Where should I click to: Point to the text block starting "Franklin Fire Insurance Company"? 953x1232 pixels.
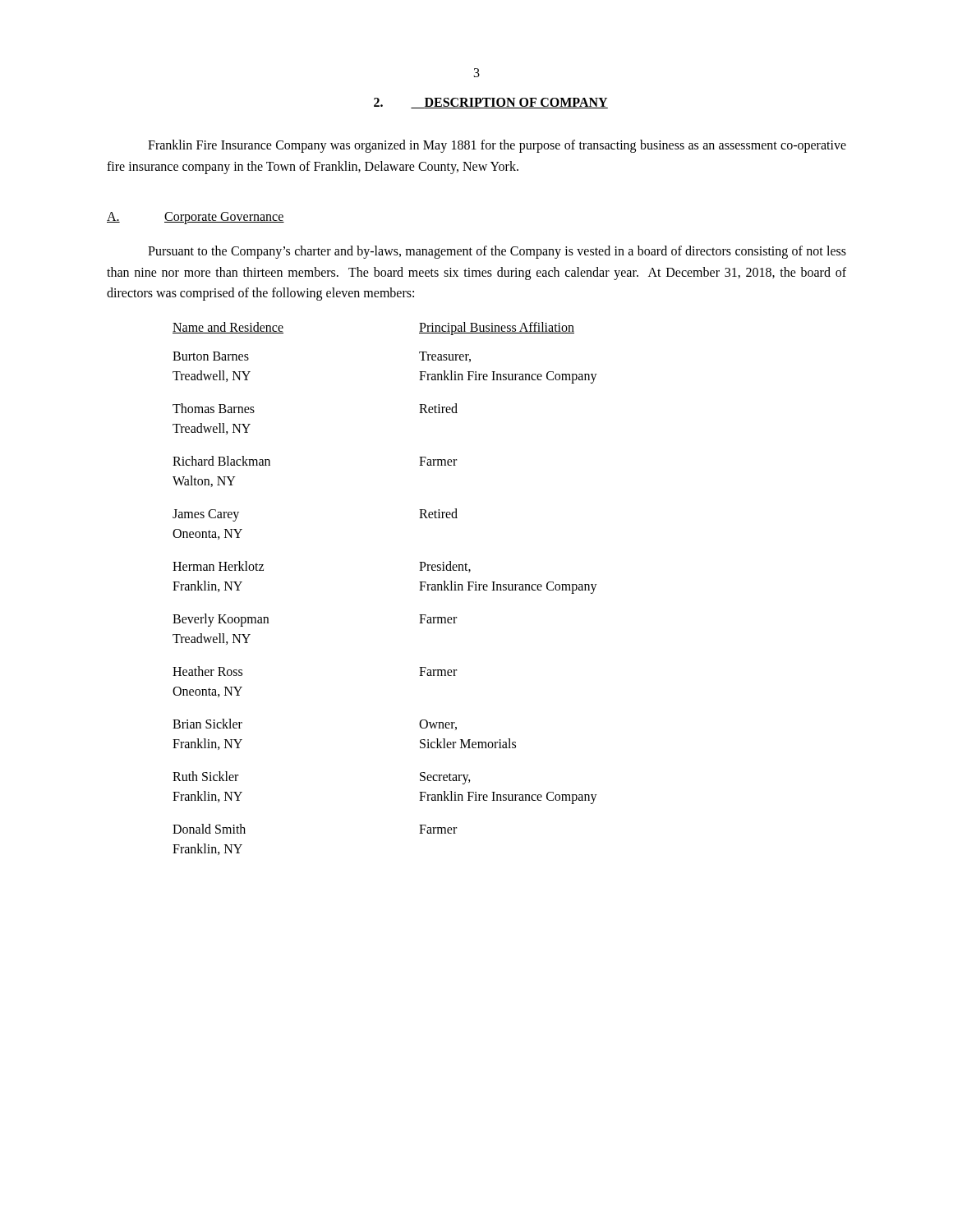pos(476,155)
